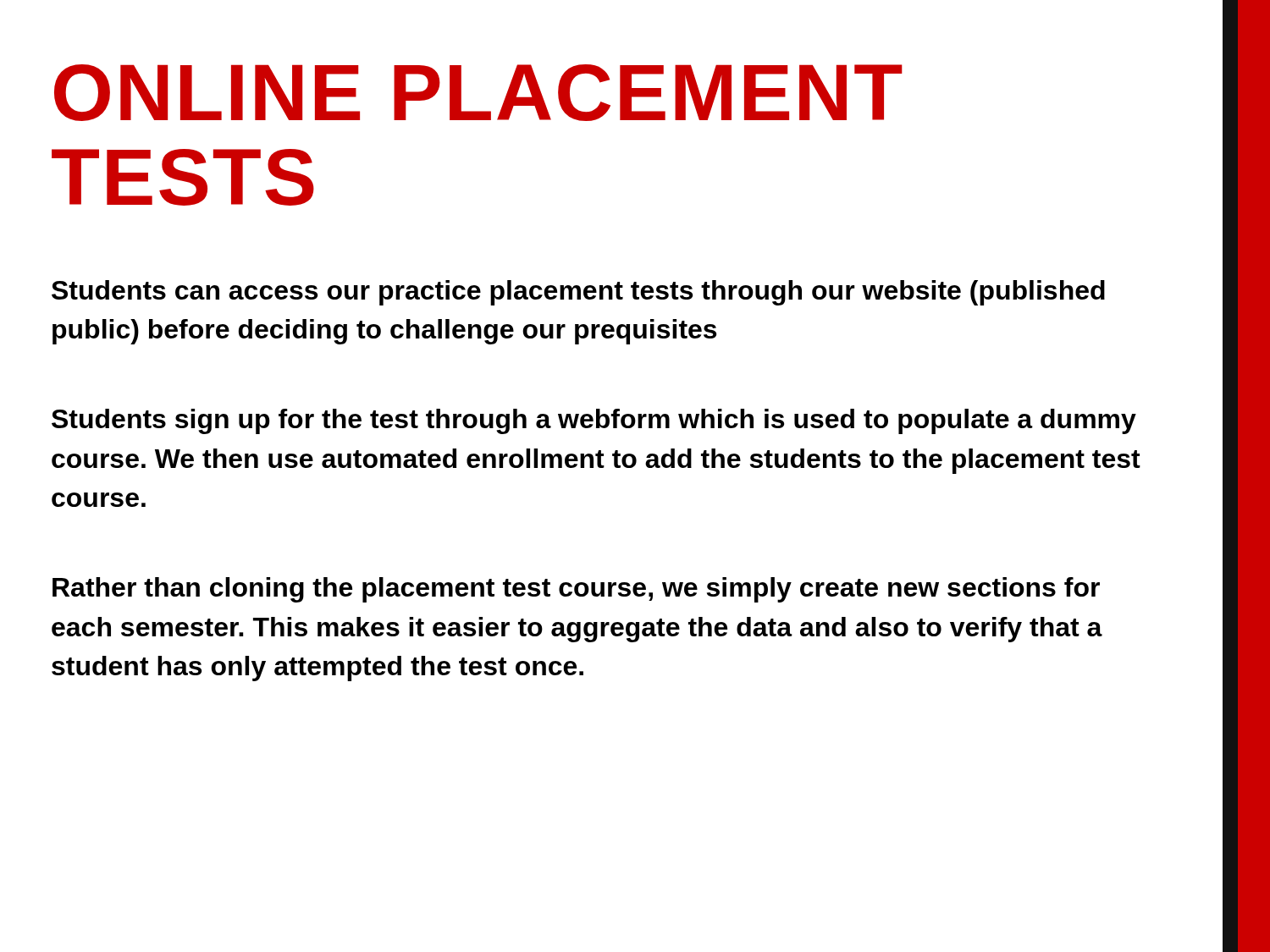Navigate to the text block starting "ONLINE PLACEMENTTESTS"

[x=610, y=135]
